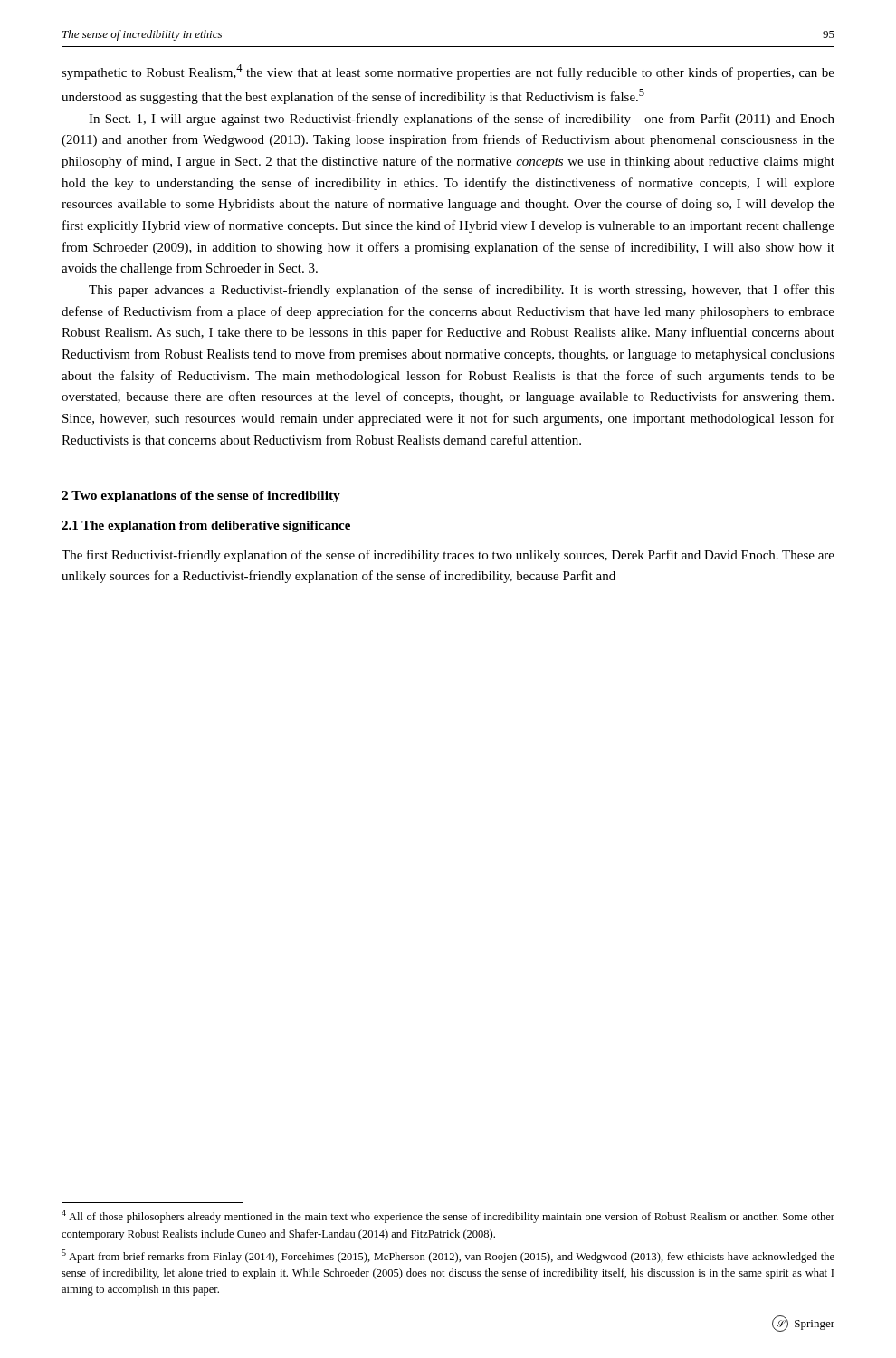Select the text block that says "The first Reductivist-friendly"
Viewport: 896px width, 1358px height.
(448, 566)
